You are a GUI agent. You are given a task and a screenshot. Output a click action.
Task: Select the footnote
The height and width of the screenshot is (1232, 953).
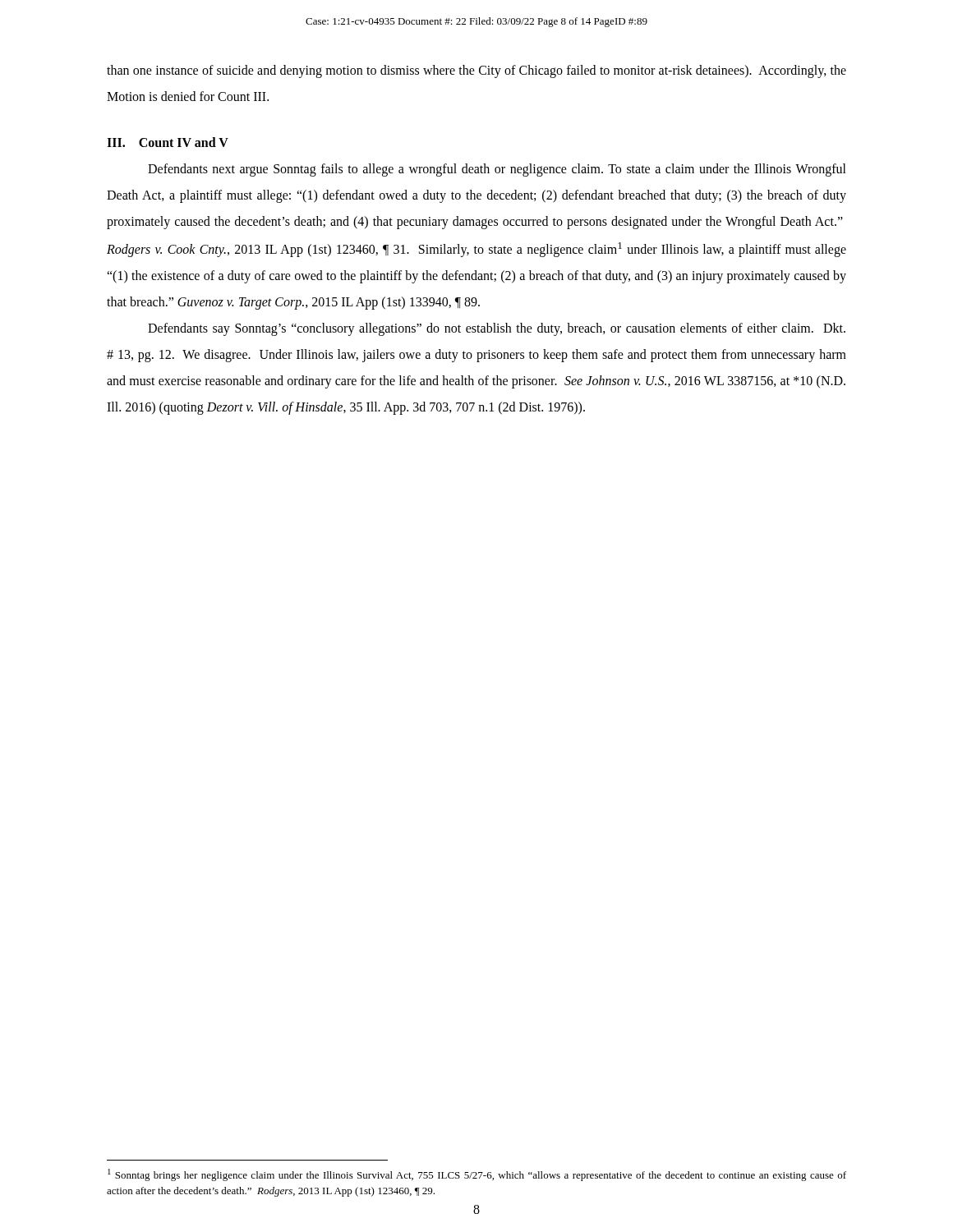pos(476,1182)
